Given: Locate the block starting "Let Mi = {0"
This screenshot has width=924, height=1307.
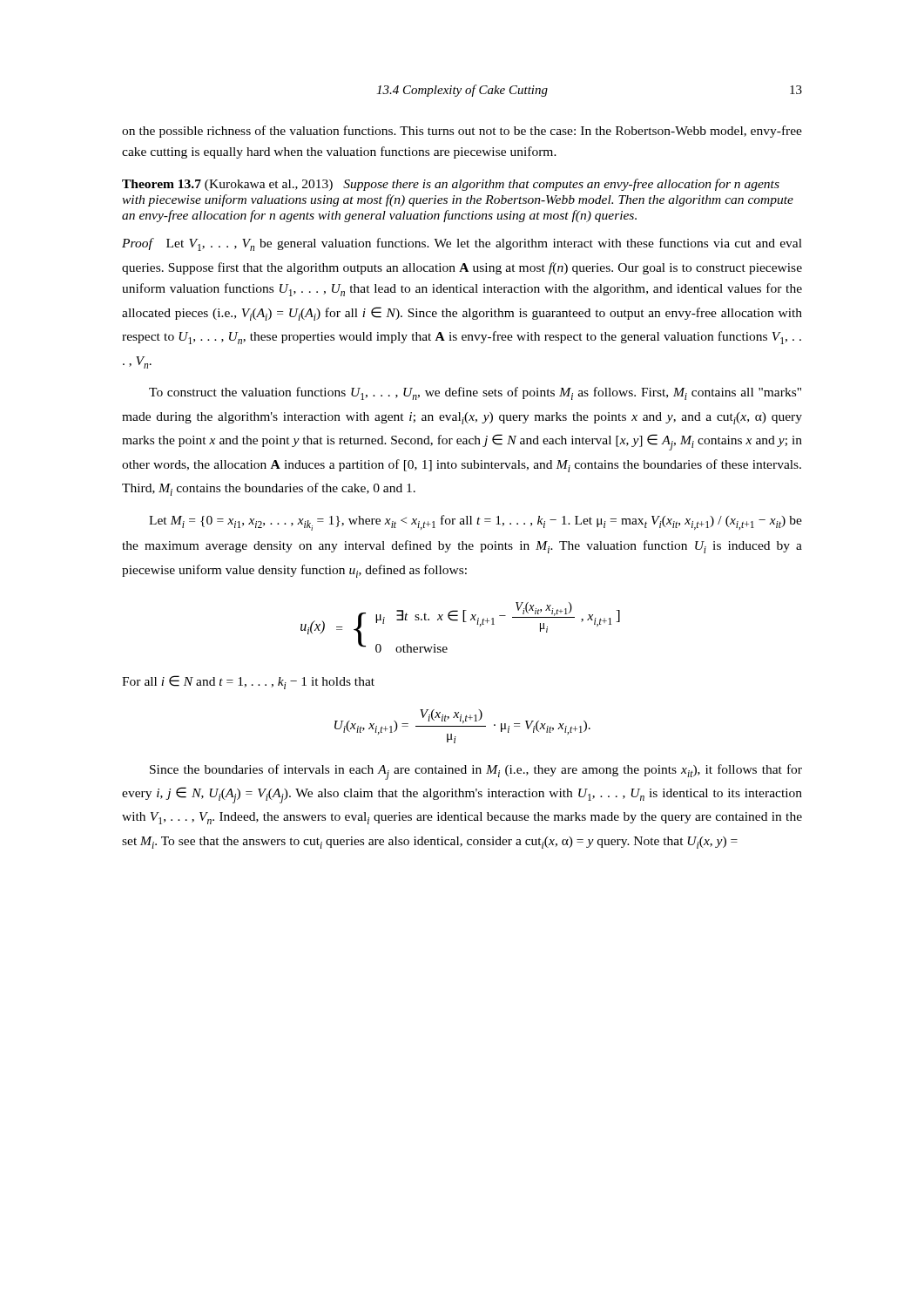Looking at the screenshot, I should click(462, 546).
